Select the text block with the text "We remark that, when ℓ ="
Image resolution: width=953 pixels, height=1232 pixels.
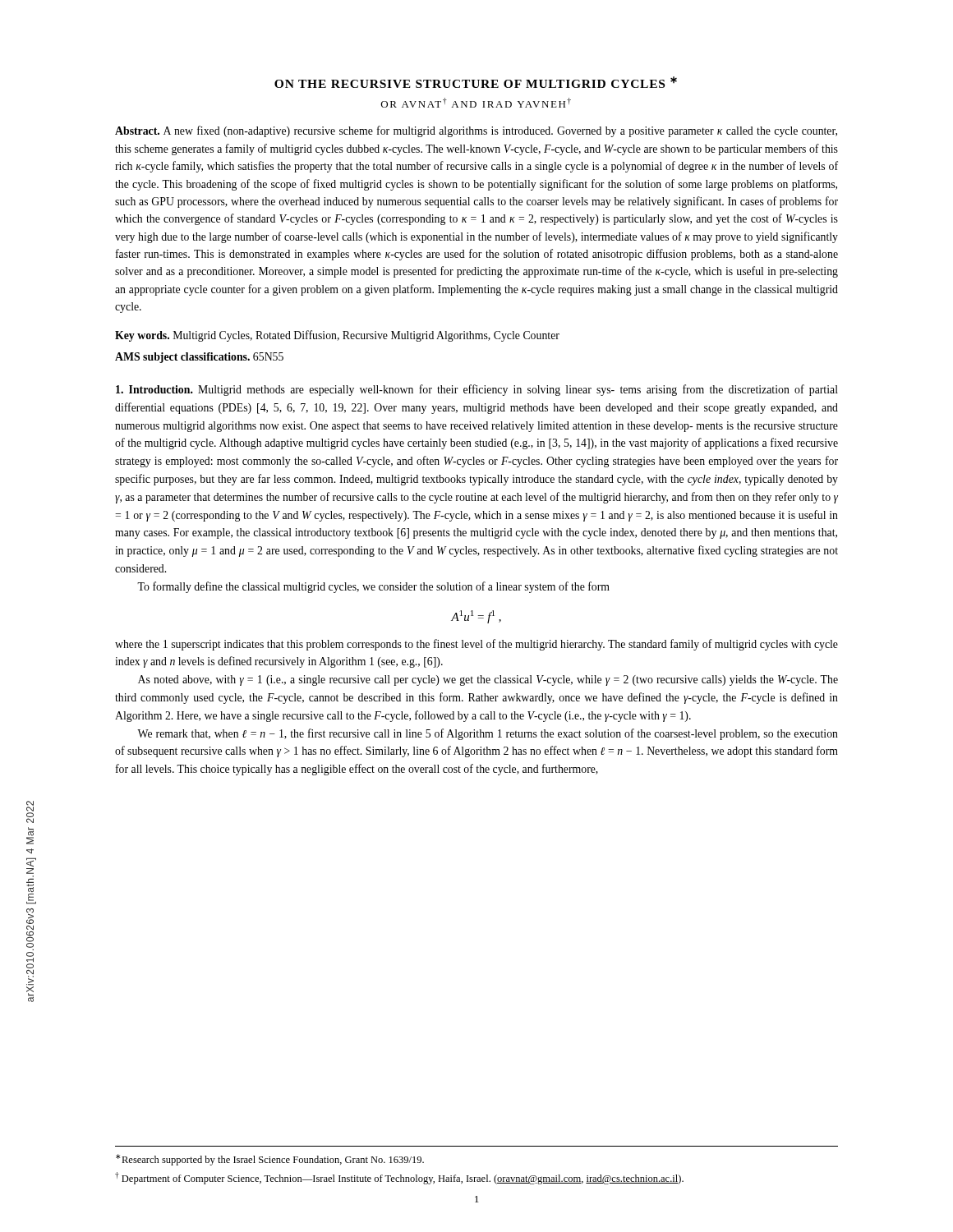click(476, 751)
